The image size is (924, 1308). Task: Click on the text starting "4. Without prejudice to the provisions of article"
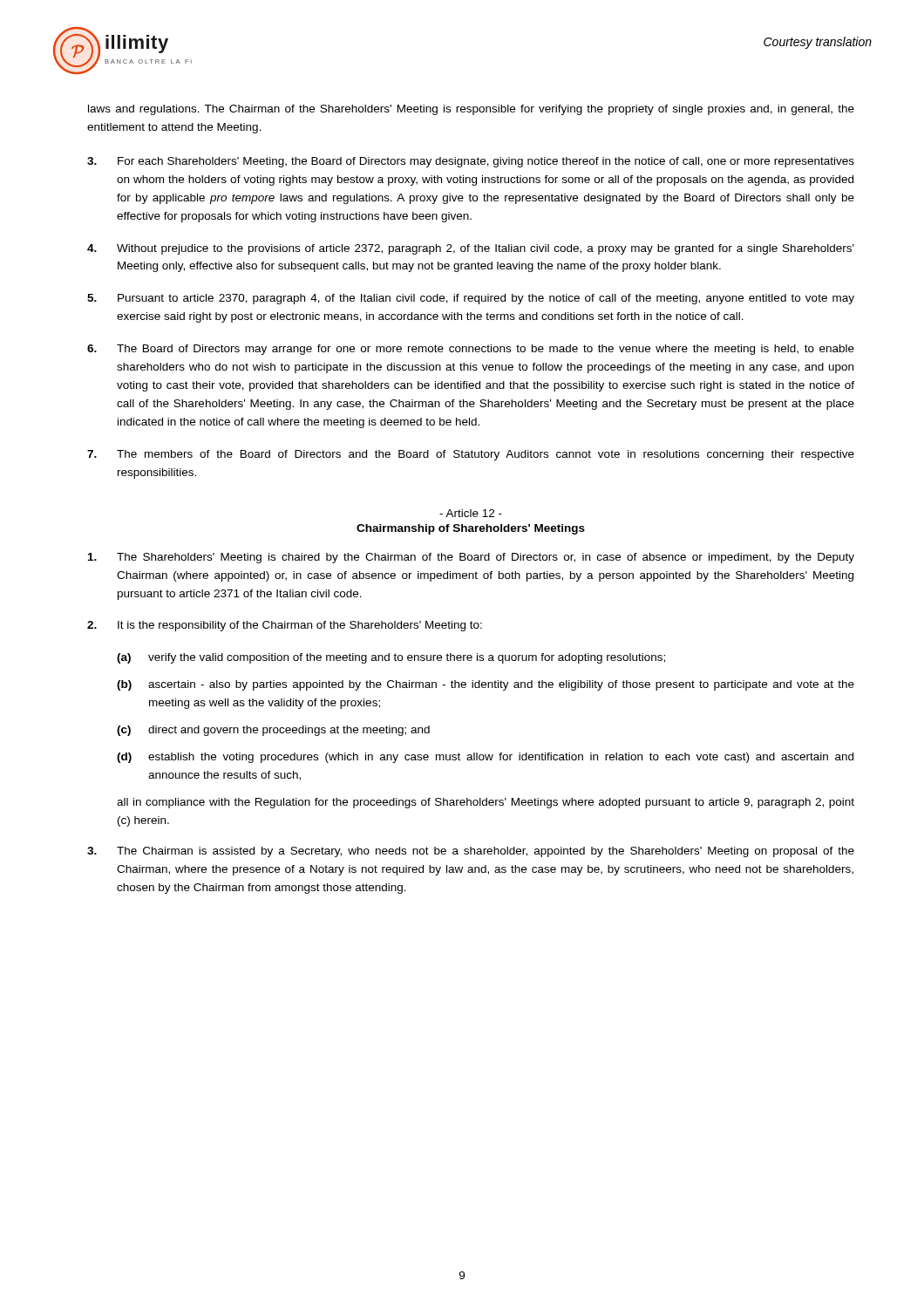(x=471, y=258)
